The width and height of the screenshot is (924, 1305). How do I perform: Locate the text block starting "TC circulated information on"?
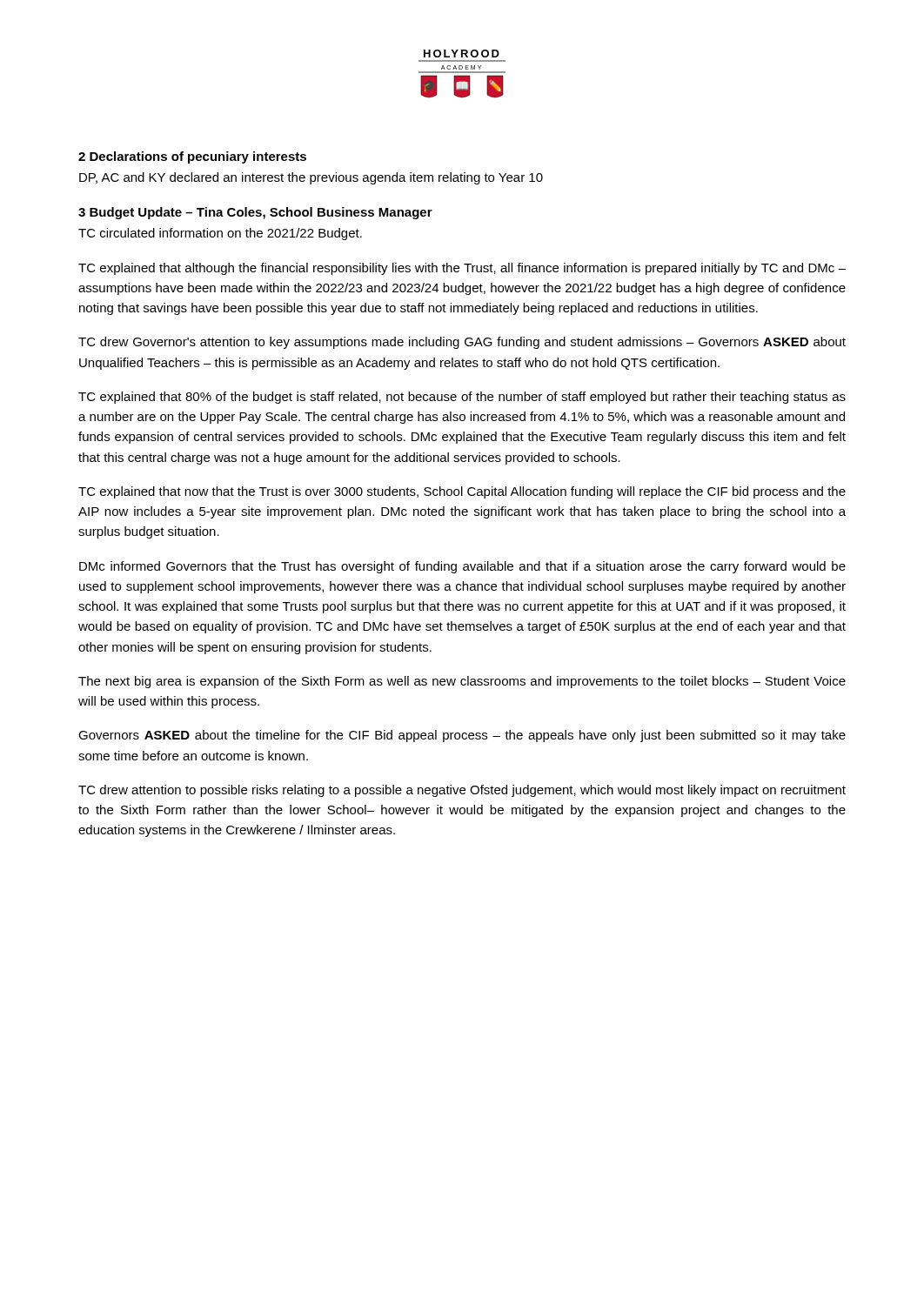pos(220,233)
